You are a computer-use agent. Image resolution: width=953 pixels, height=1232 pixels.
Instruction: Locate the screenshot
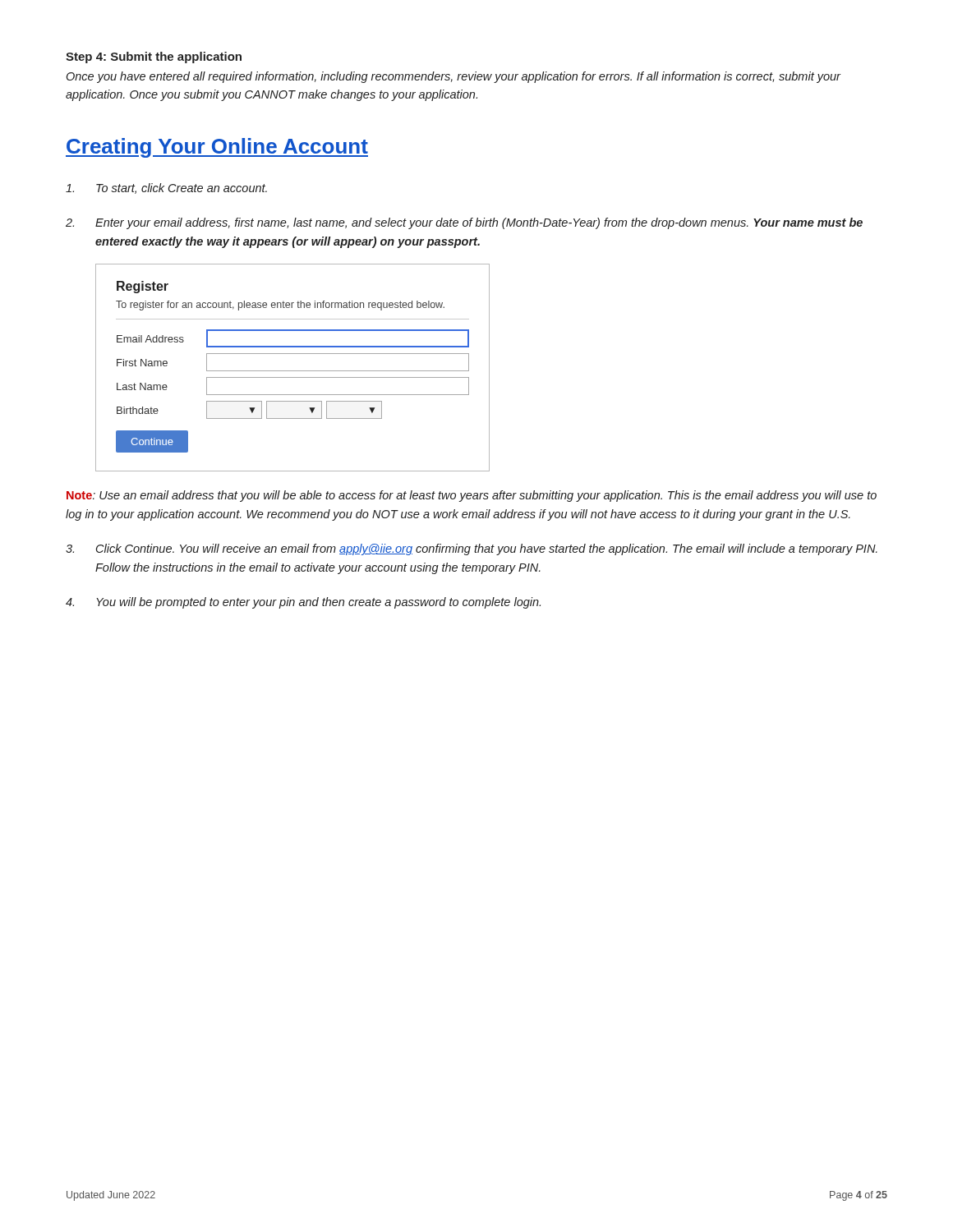tap(491, 368)
